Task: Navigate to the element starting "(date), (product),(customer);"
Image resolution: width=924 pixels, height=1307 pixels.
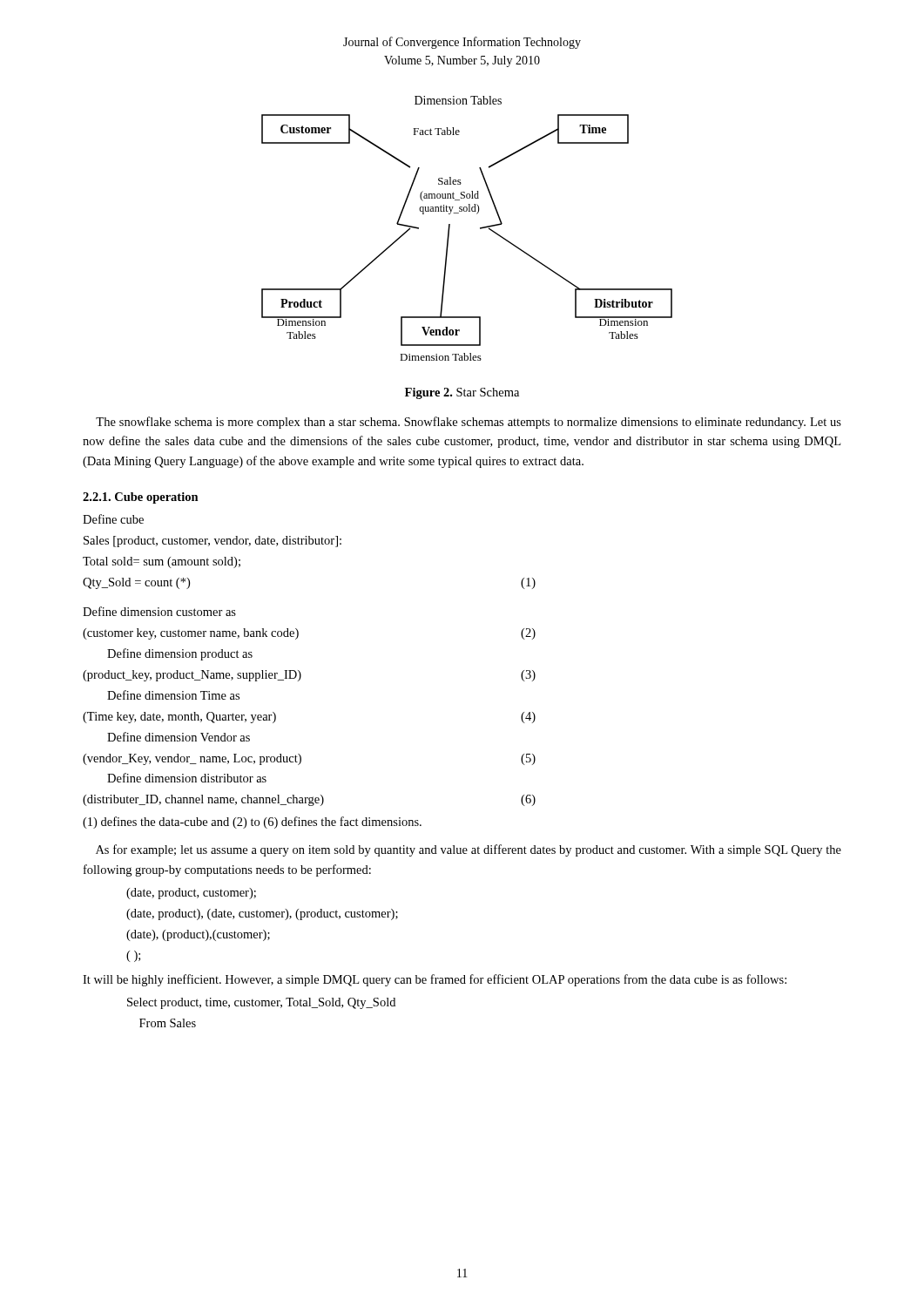Action: click(x=198, y=934)
